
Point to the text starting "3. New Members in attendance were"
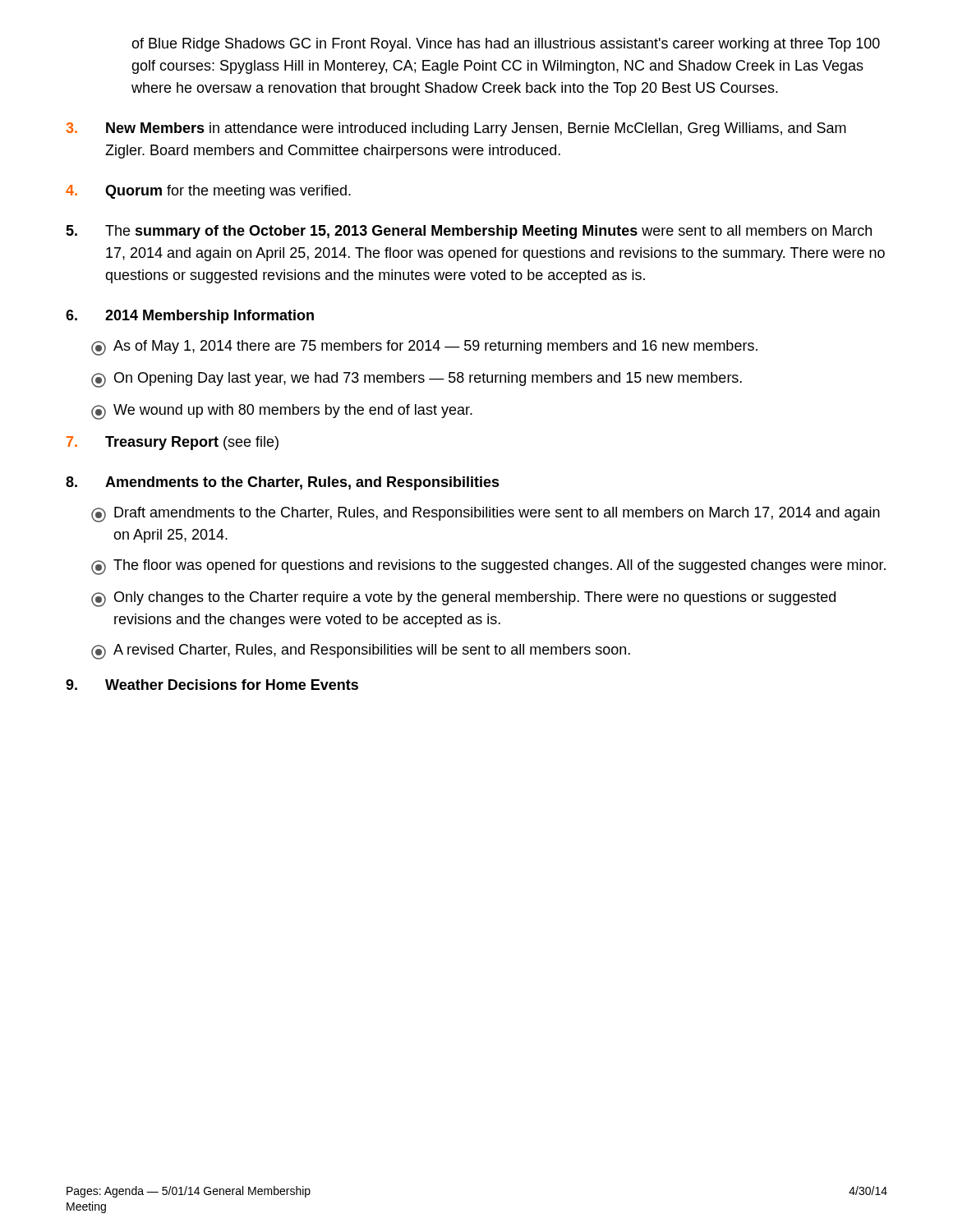click(x=476, y=140)
